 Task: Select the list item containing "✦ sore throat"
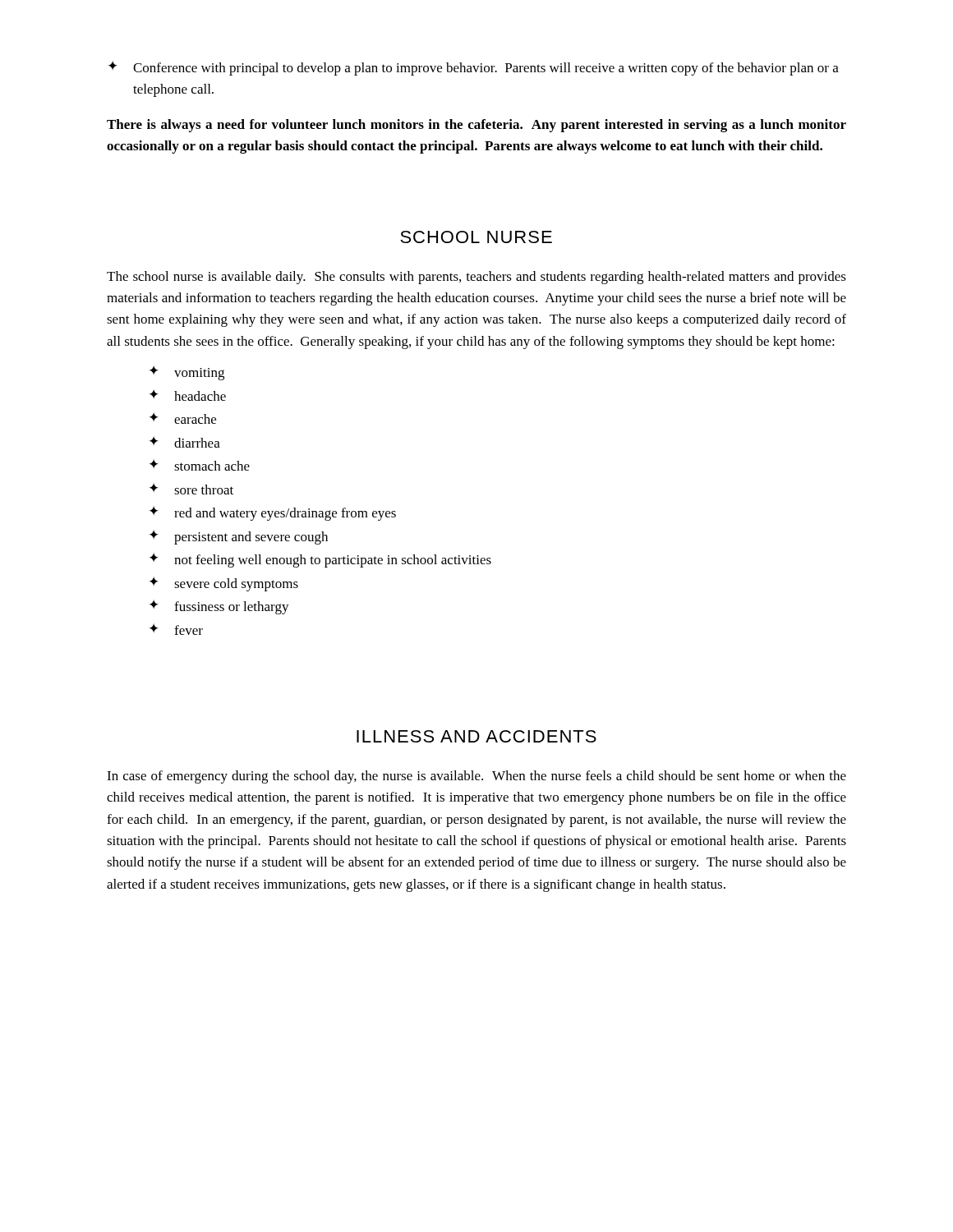191,489
